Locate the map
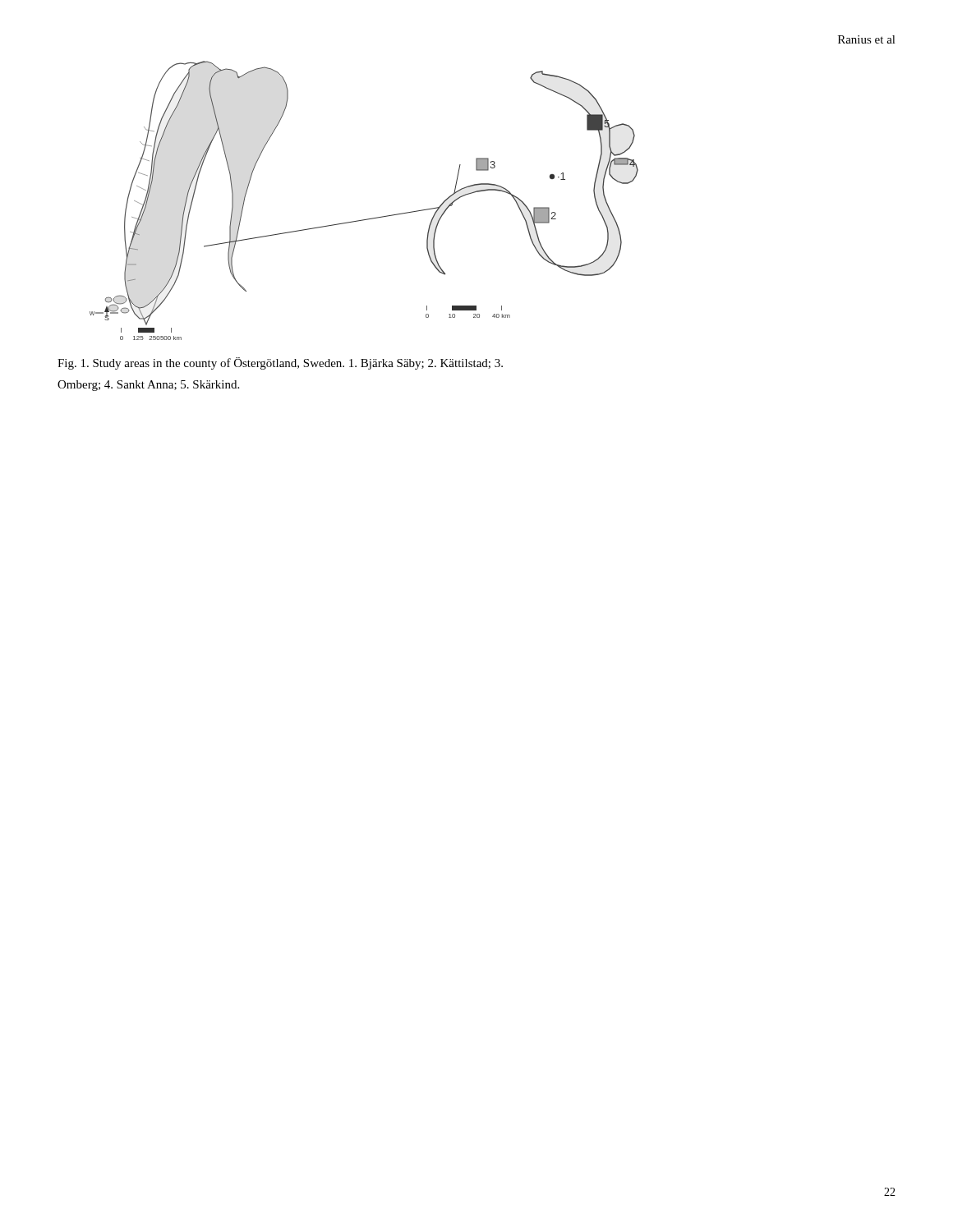The height and width of the screenshot is (1232, 953). 476,203
